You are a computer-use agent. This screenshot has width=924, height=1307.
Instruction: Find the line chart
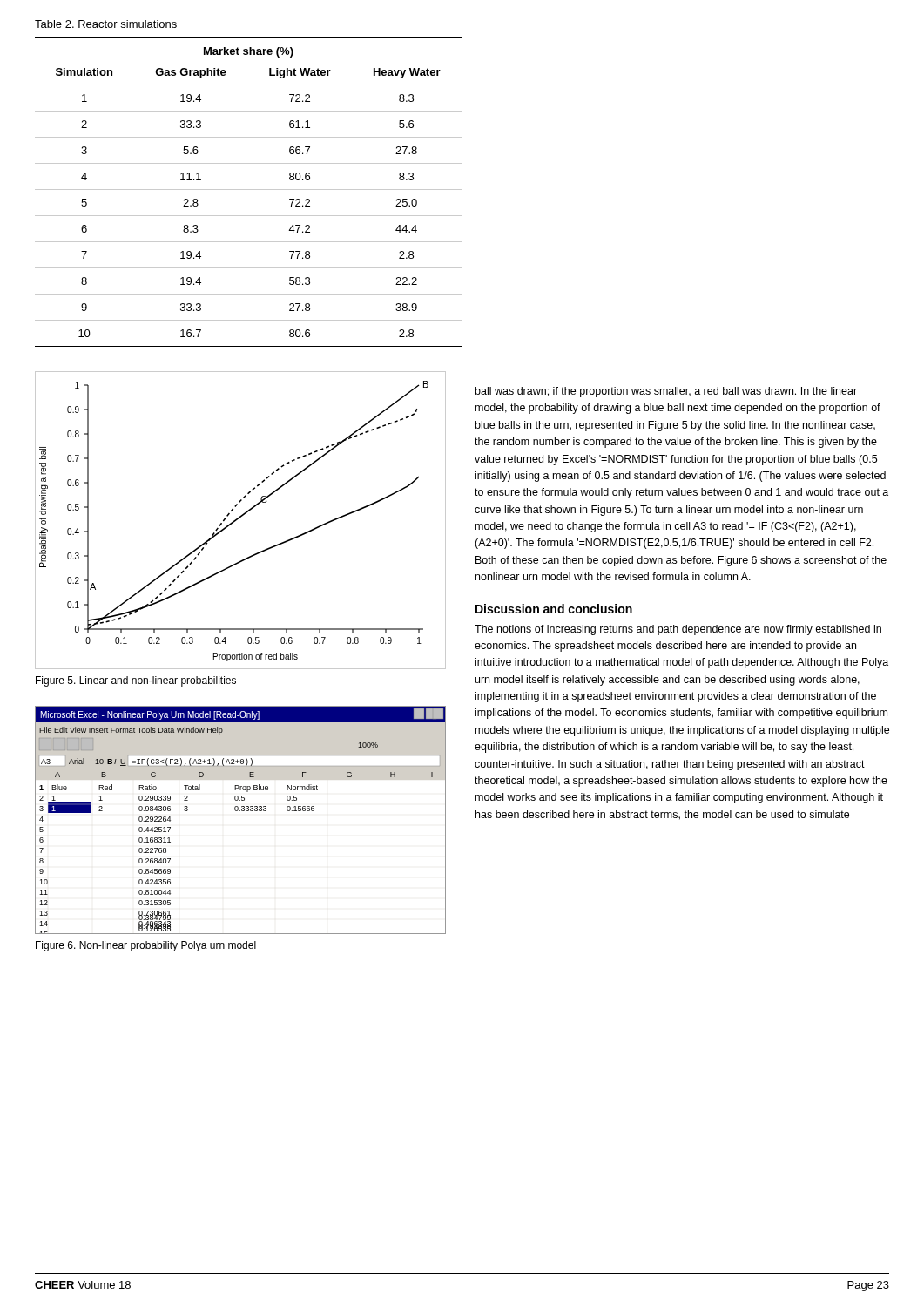[248, 520]
